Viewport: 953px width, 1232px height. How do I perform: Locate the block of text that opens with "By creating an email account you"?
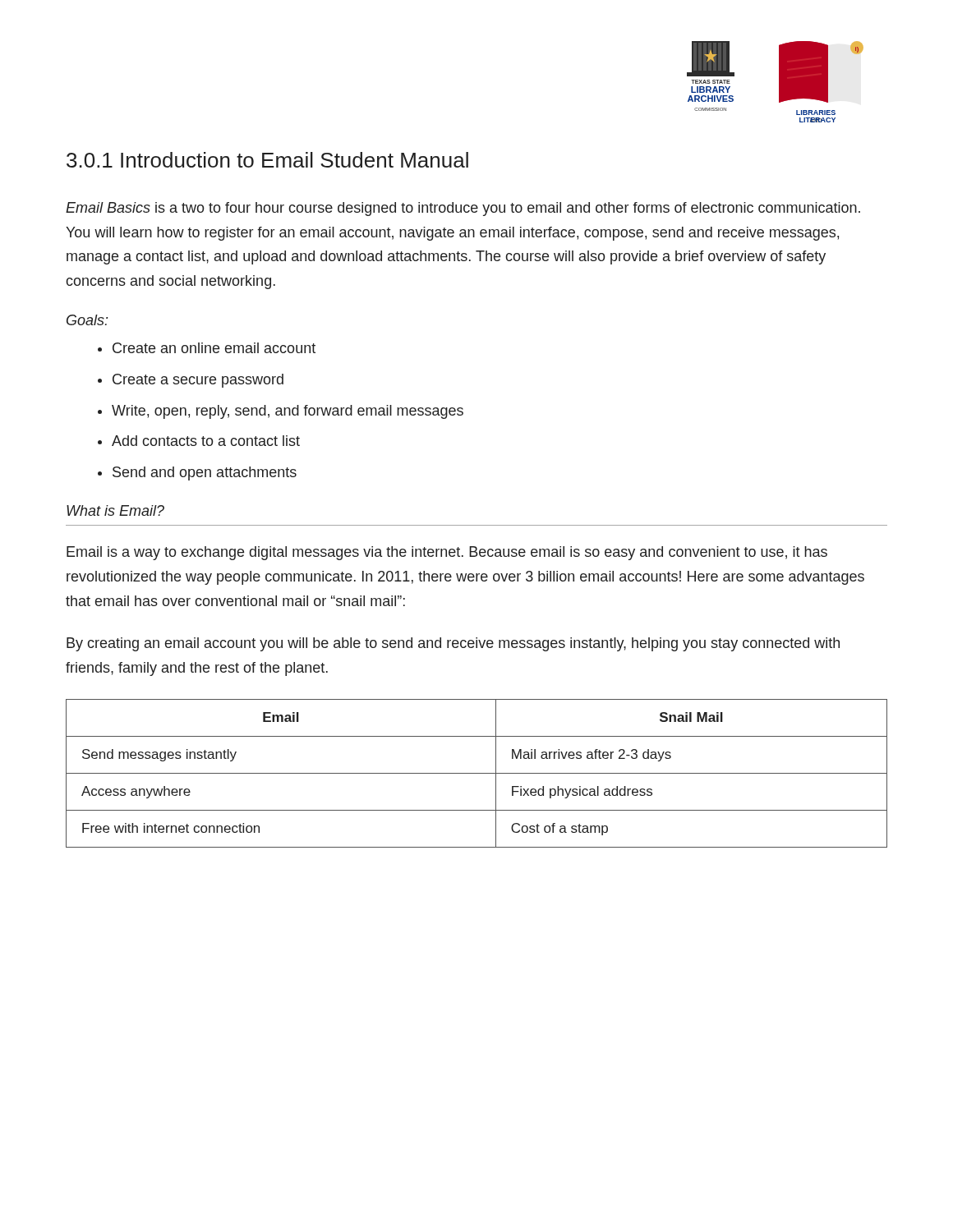(x=453, y=655)
